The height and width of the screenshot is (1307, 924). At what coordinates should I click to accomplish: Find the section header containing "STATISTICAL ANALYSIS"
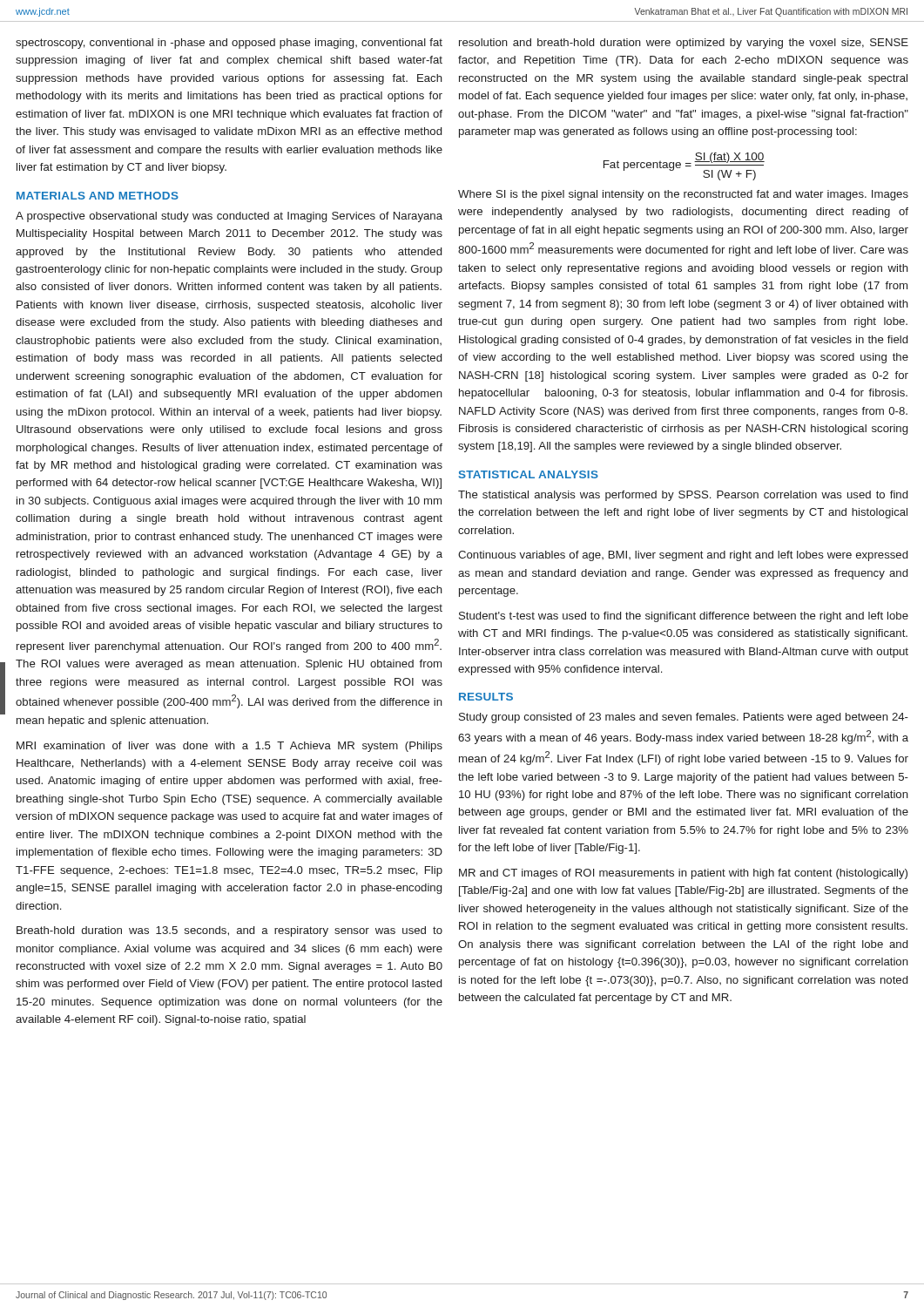[x=528, y=474]
